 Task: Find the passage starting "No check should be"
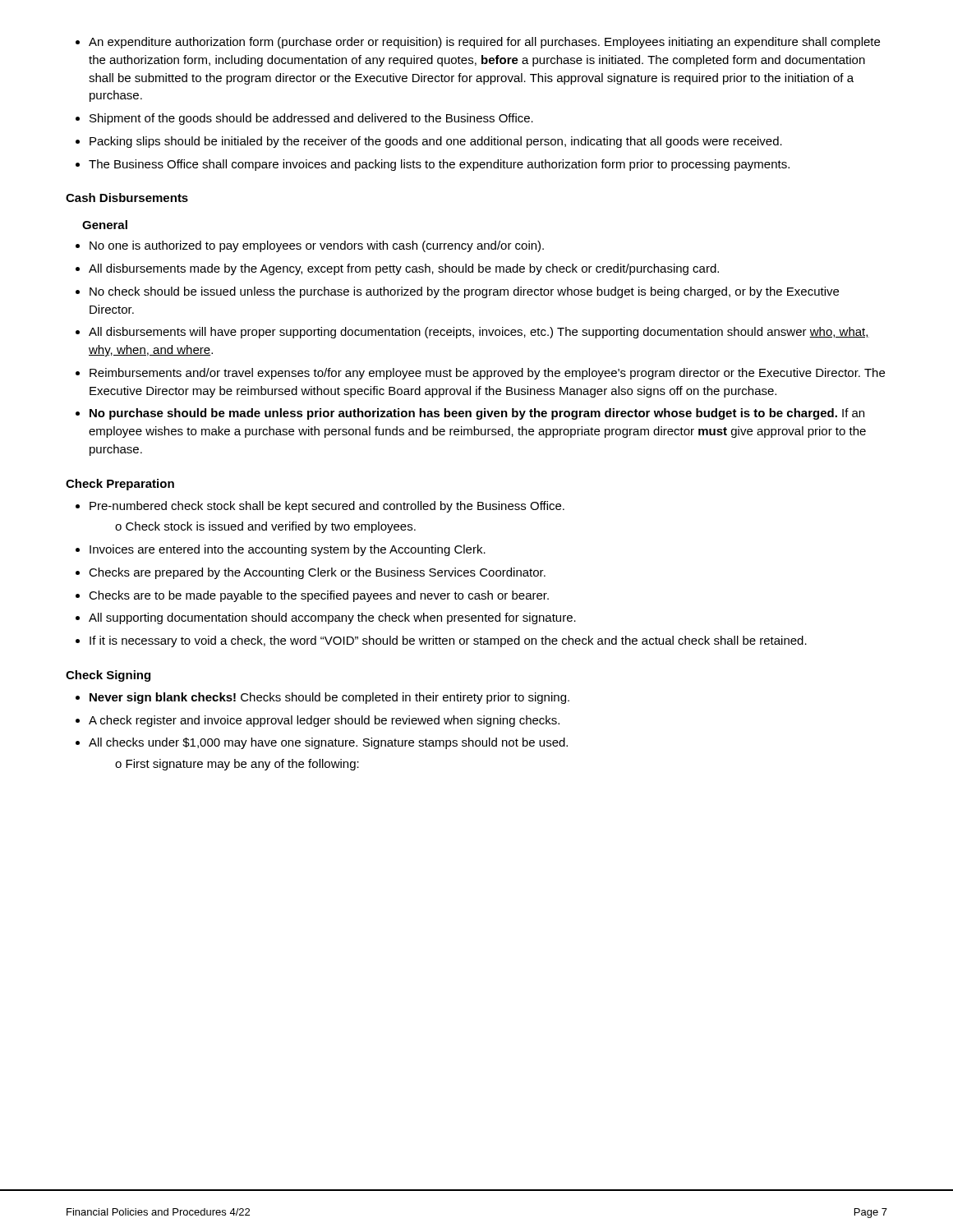coord(464,300)
